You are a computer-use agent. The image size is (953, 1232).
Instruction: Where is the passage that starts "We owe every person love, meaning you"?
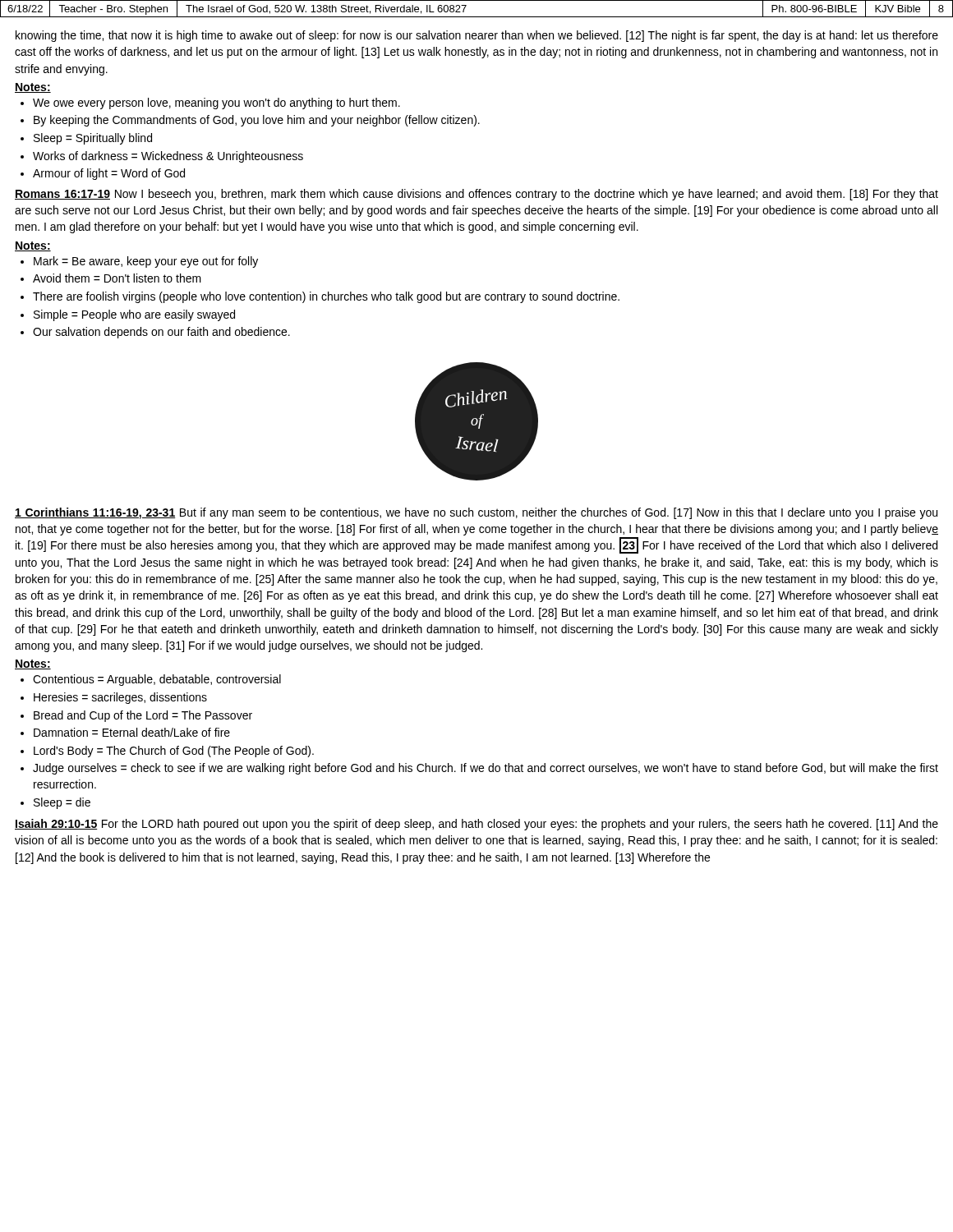point(216,103)
